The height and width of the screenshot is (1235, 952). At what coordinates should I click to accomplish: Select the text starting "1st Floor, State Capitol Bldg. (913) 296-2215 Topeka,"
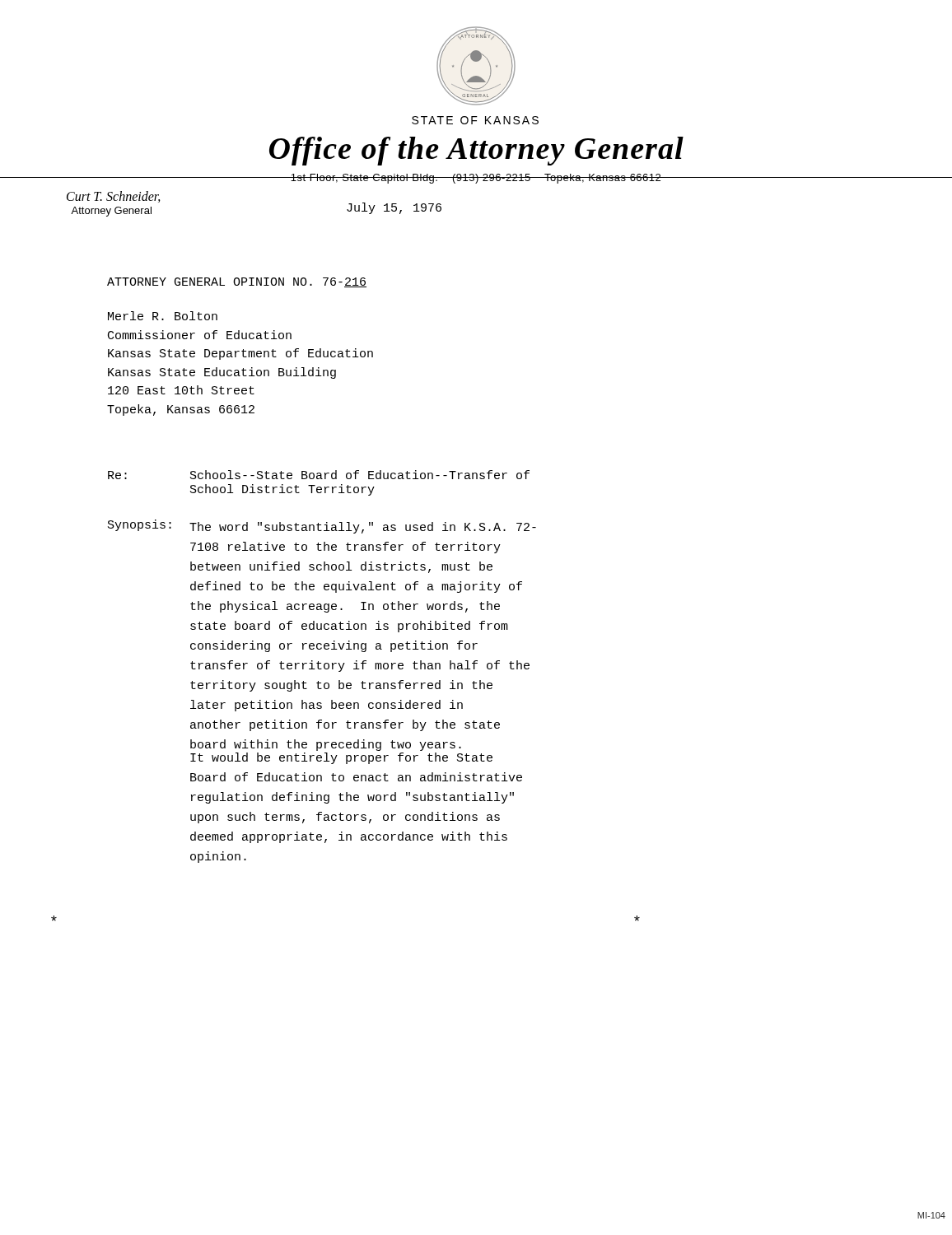(476, 177)
